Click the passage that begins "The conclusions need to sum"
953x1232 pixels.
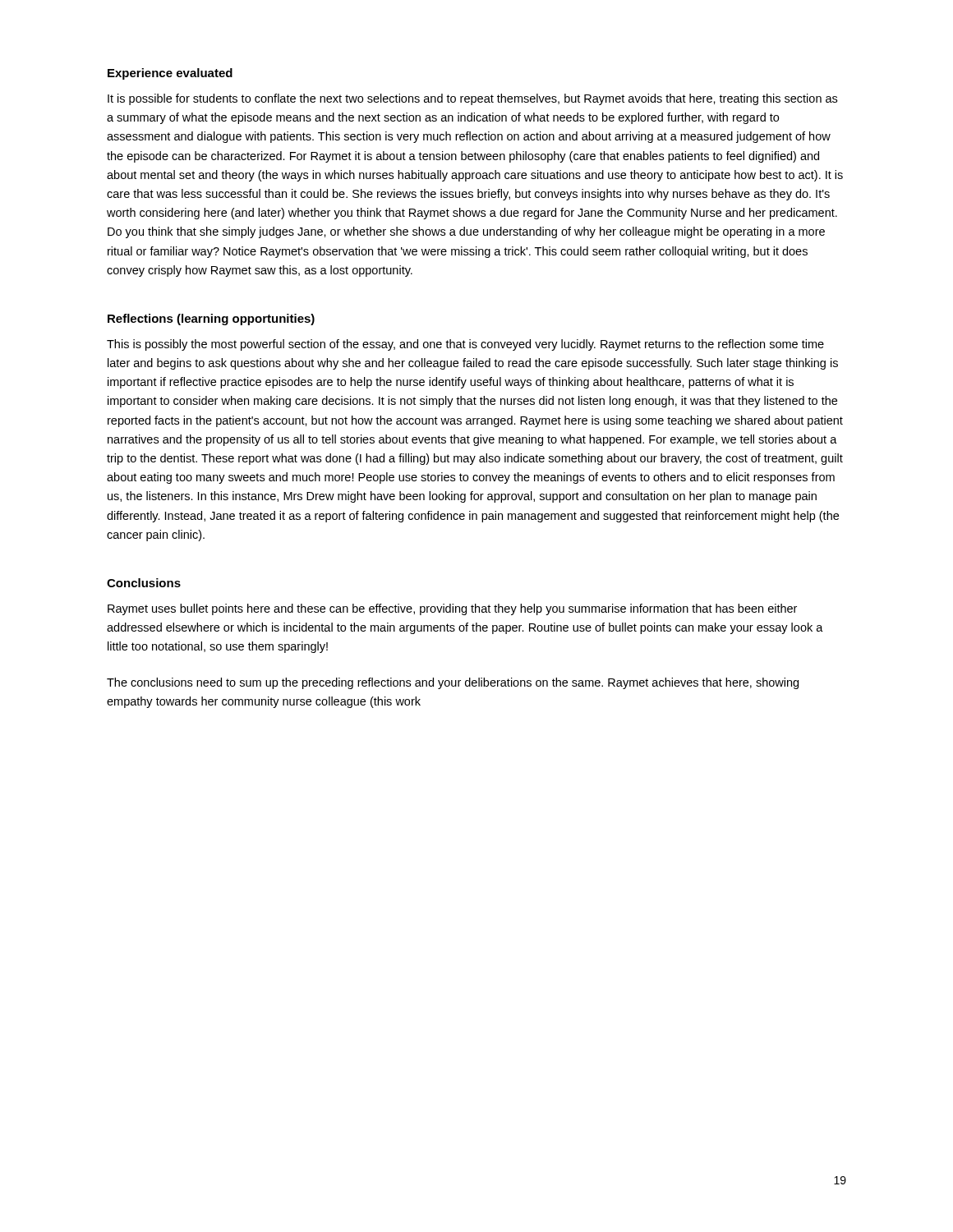(x=453, y=692)
